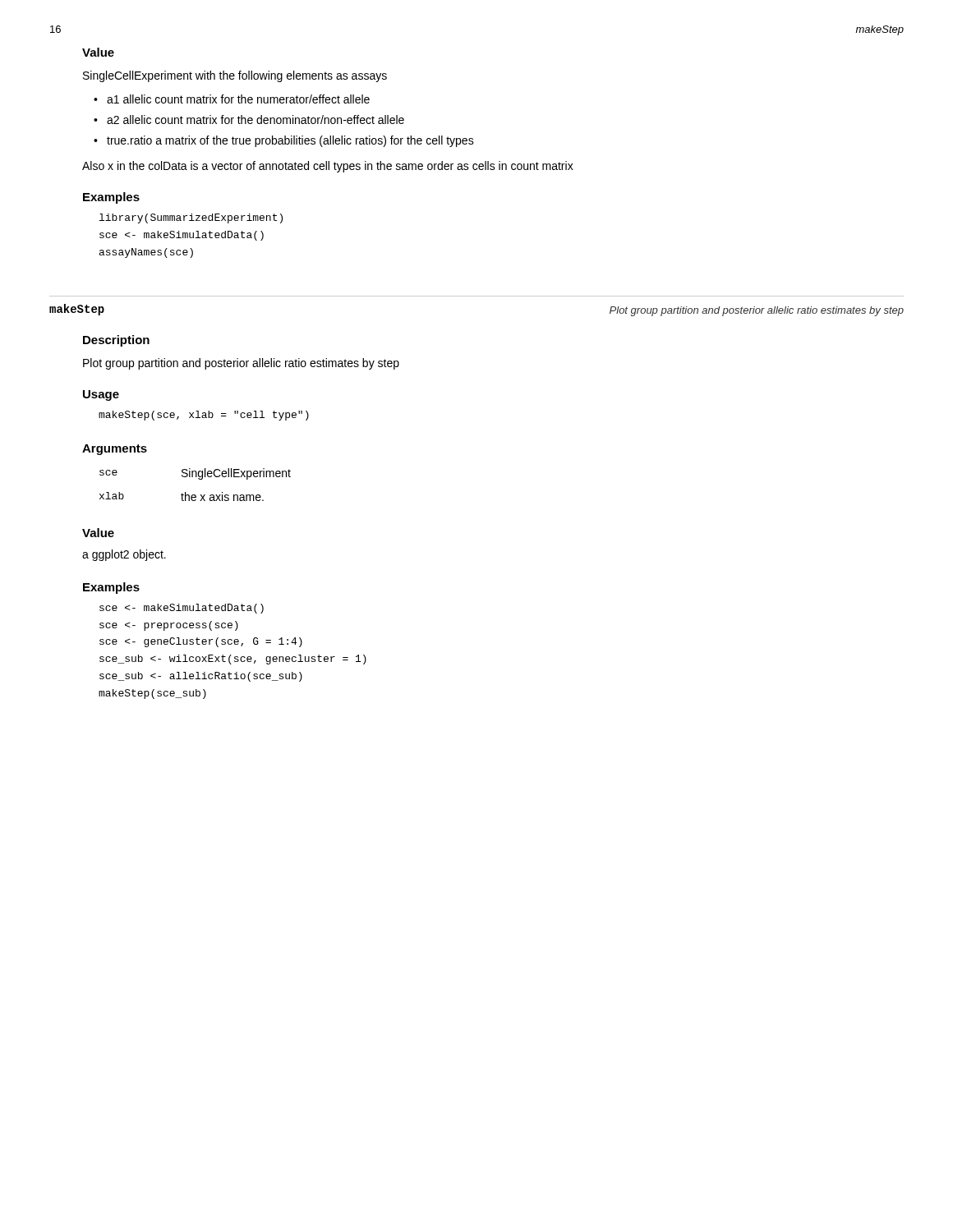Find the text block starting "SingleCellExperiment with the following elements as assays"

[235, 76]
